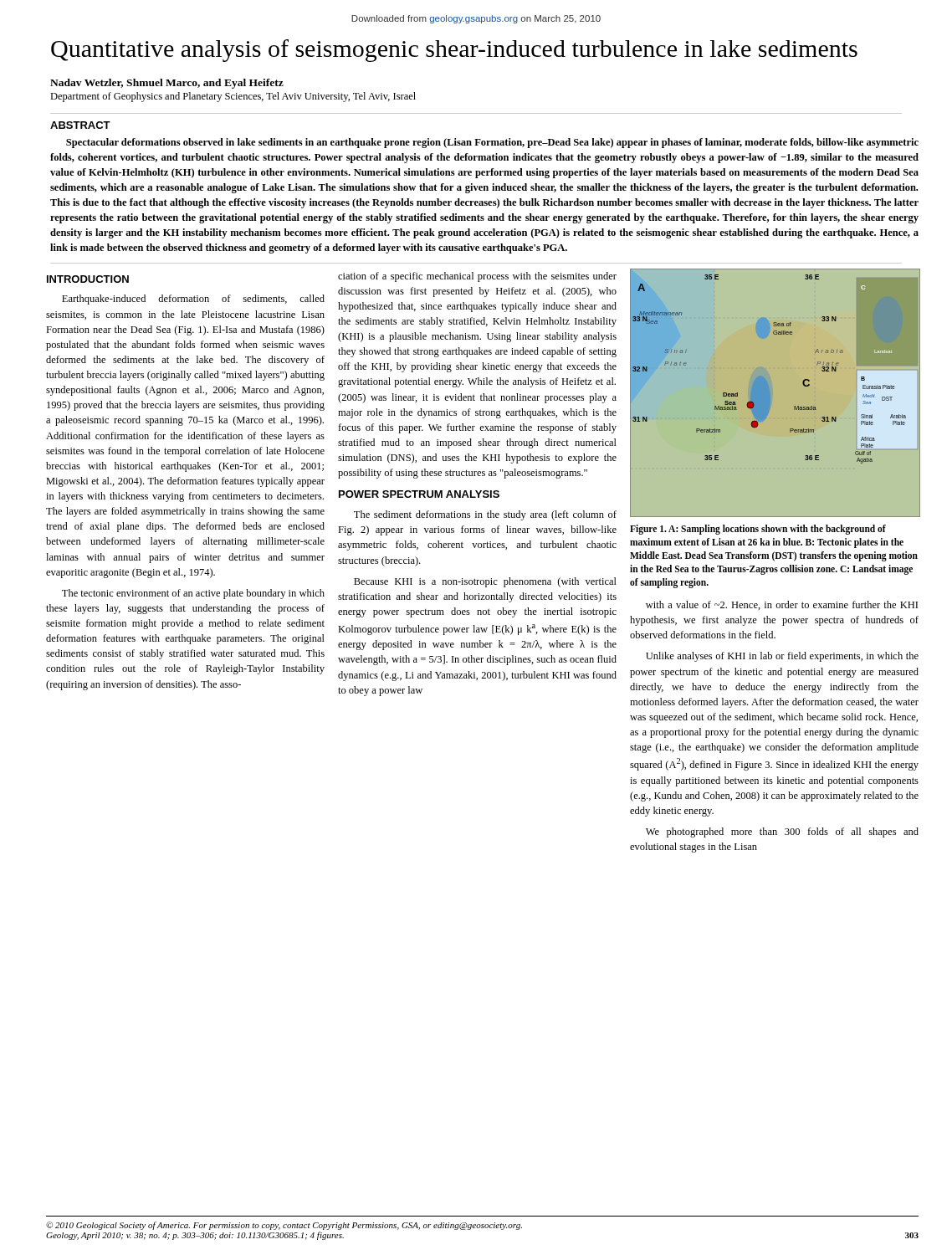Image resolution: width=952 pixels, height=1255 pixels.
Task: Find the block on this page that starts "Earthquake-induced deformation of sediments, called seismites,"
Action: tap(185, 492)
